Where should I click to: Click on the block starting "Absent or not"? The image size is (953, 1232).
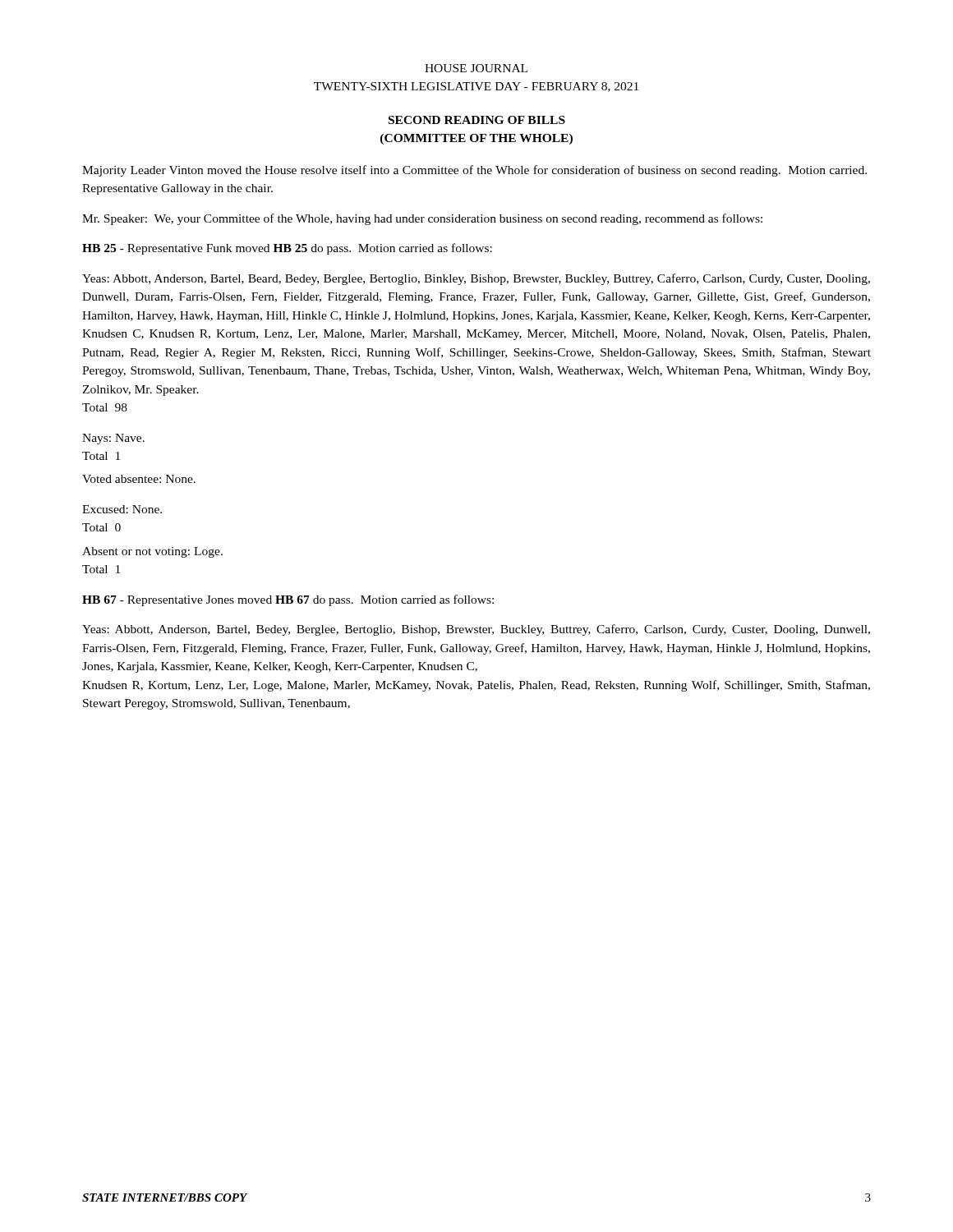tap(153, 560)
